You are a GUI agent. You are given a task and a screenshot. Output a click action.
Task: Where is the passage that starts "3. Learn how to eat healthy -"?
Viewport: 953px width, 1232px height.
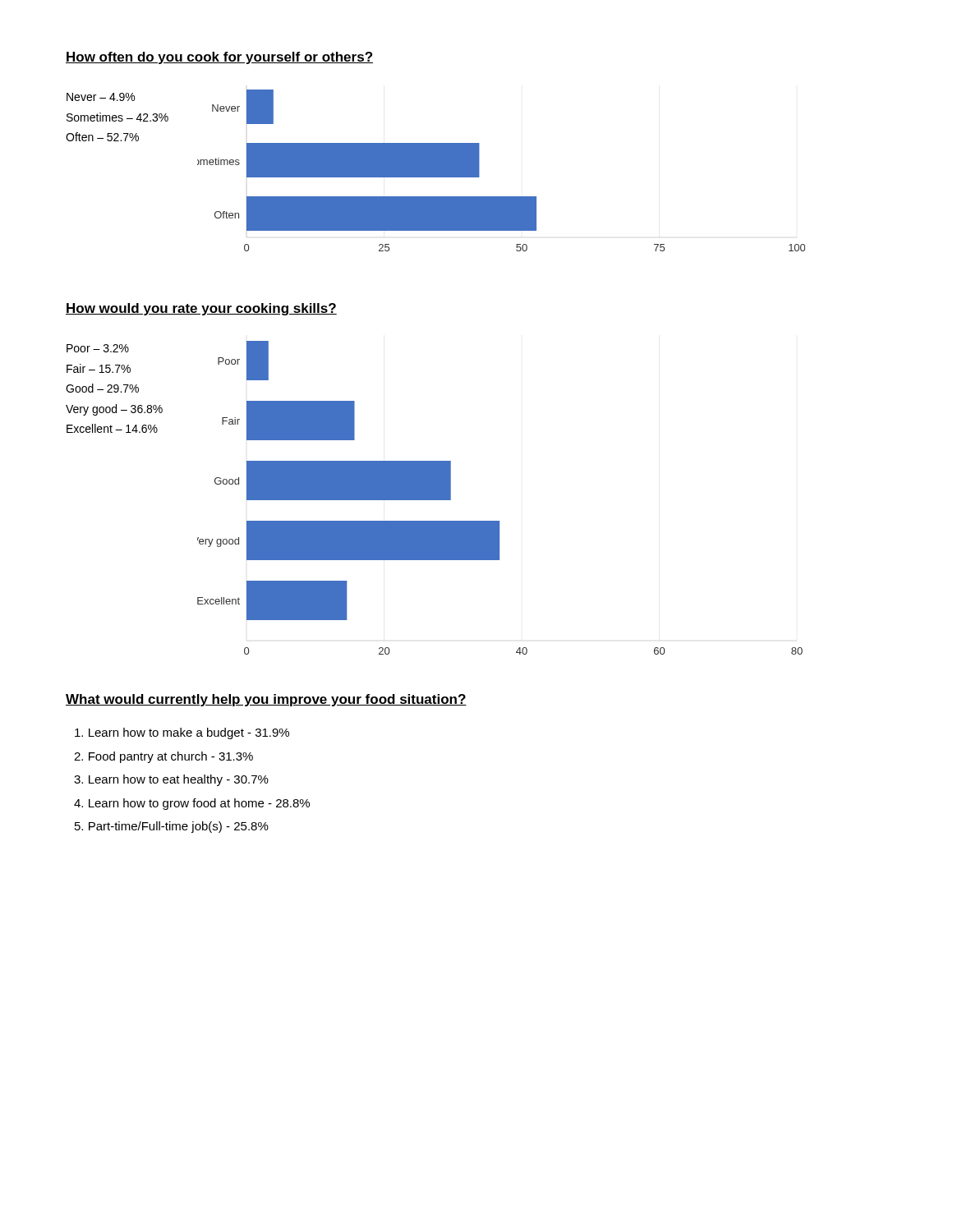pos(171,779)
